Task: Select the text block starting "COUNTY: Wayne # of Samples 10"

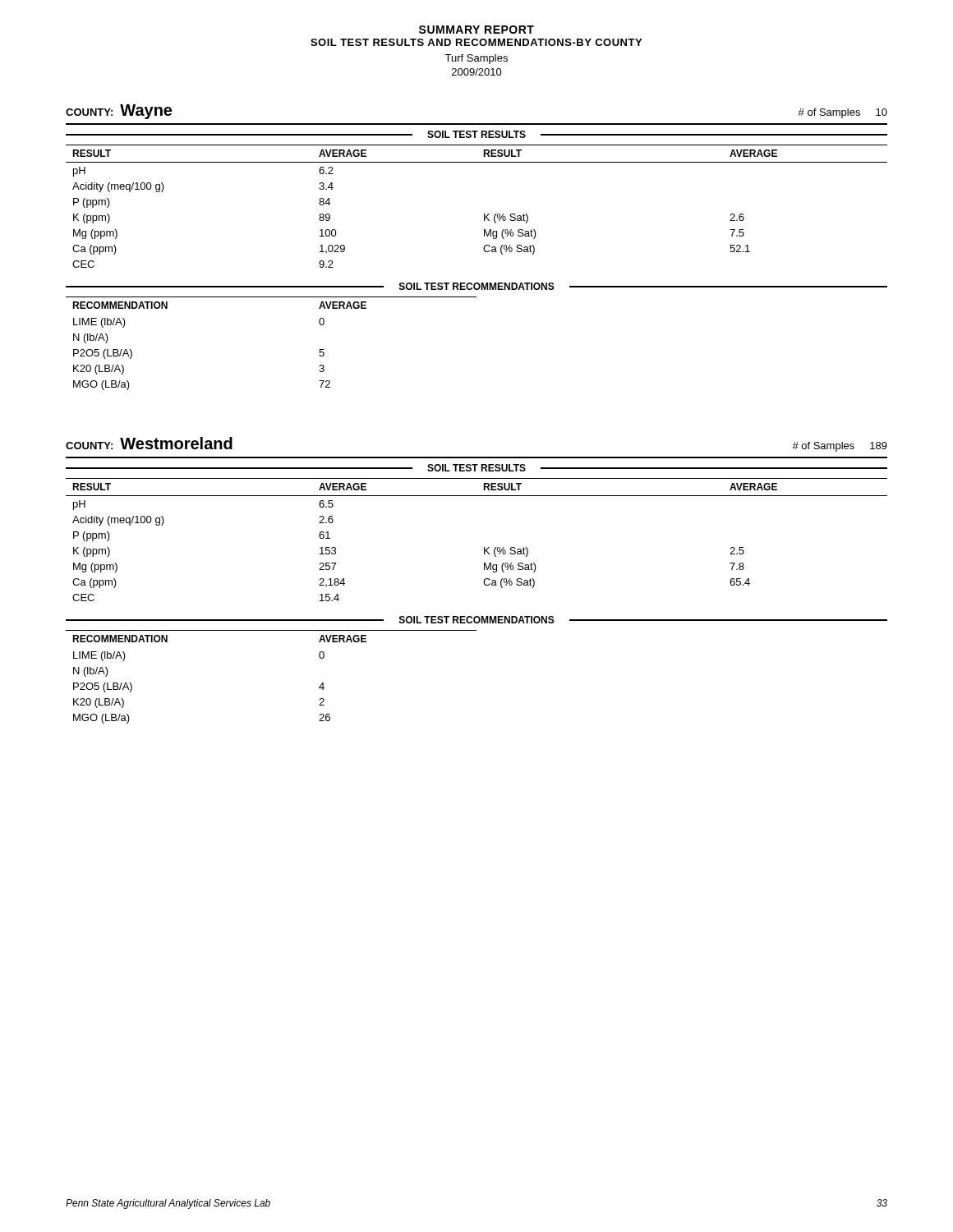Action: coord(101,111)
